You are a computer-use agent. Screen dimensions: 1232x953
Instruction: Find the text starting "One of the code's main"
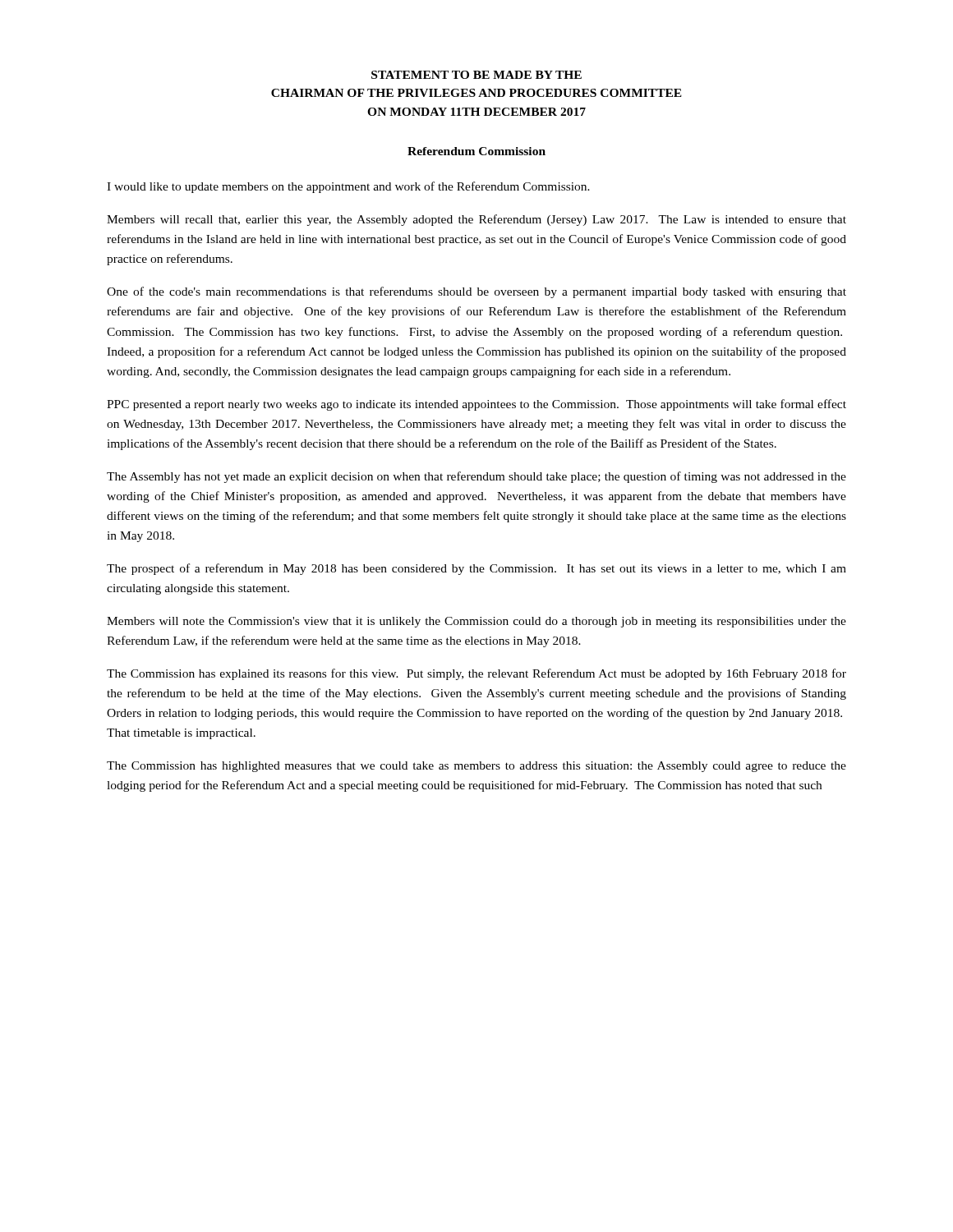[476, 331]
